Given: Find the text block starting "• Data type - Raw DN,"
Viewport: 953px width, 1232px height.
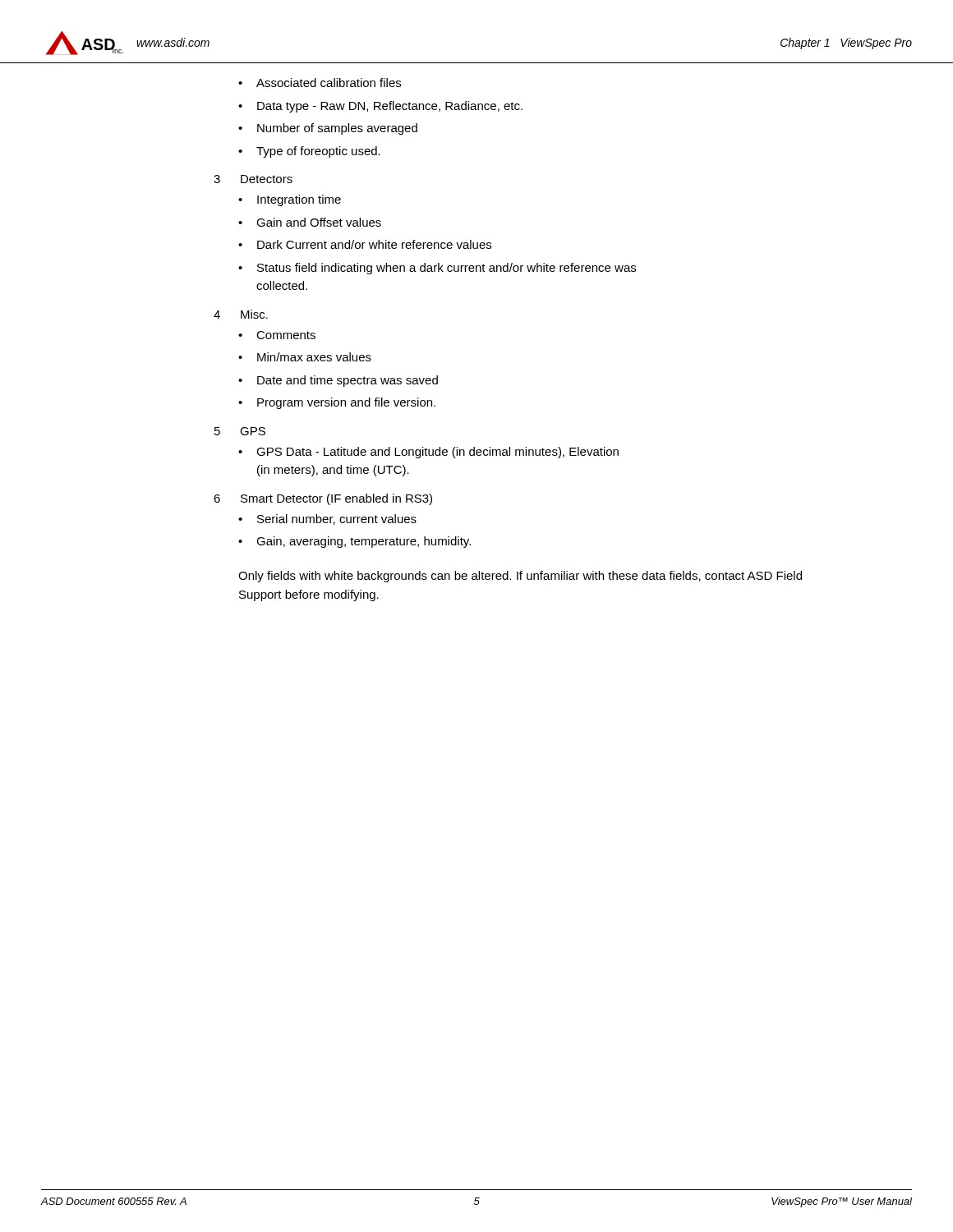Looking at the screenshot, I should (381, 106).
